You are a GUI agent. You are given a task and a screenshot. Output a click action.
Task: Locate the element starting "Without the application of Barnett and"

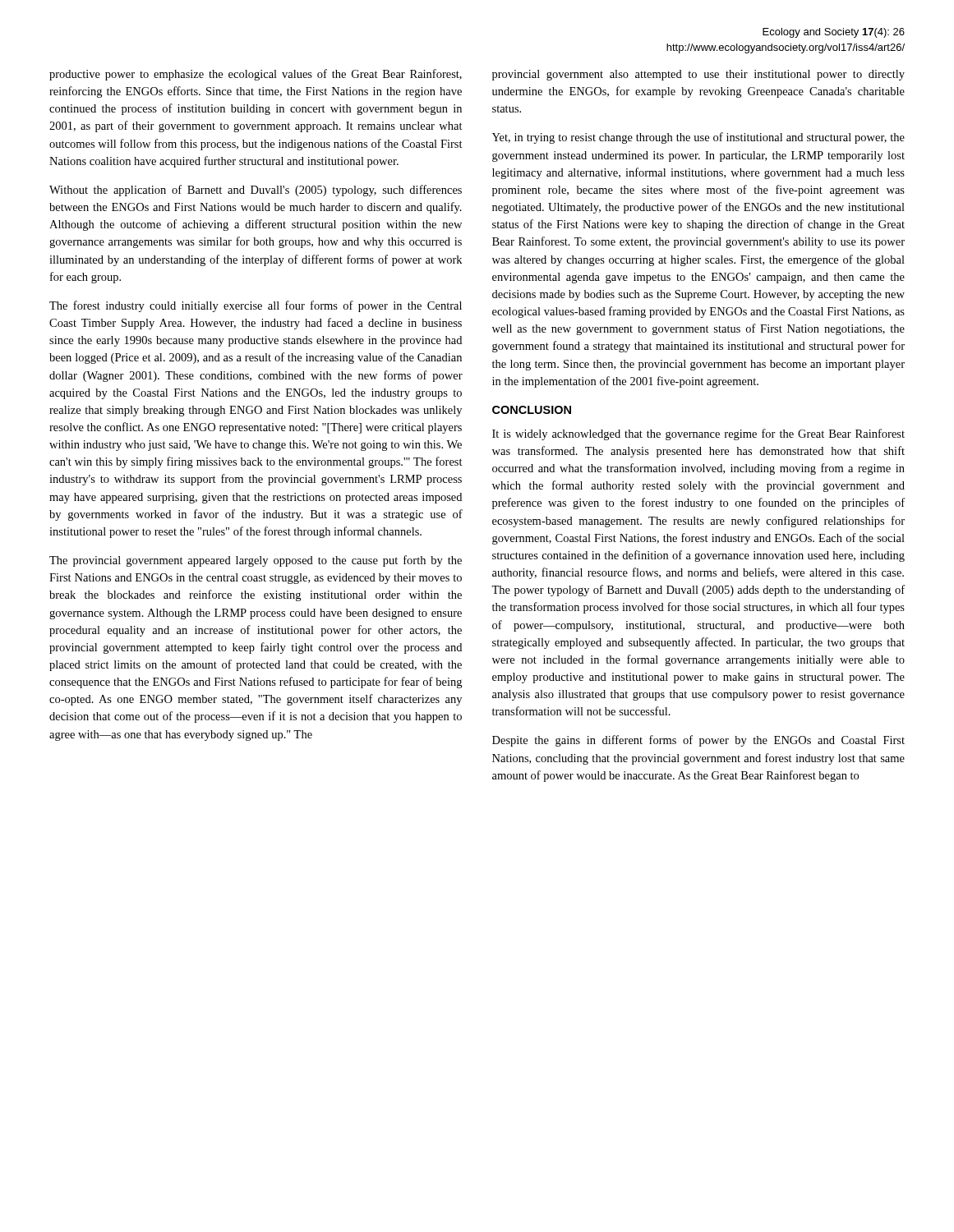click(x=256, y=233)
